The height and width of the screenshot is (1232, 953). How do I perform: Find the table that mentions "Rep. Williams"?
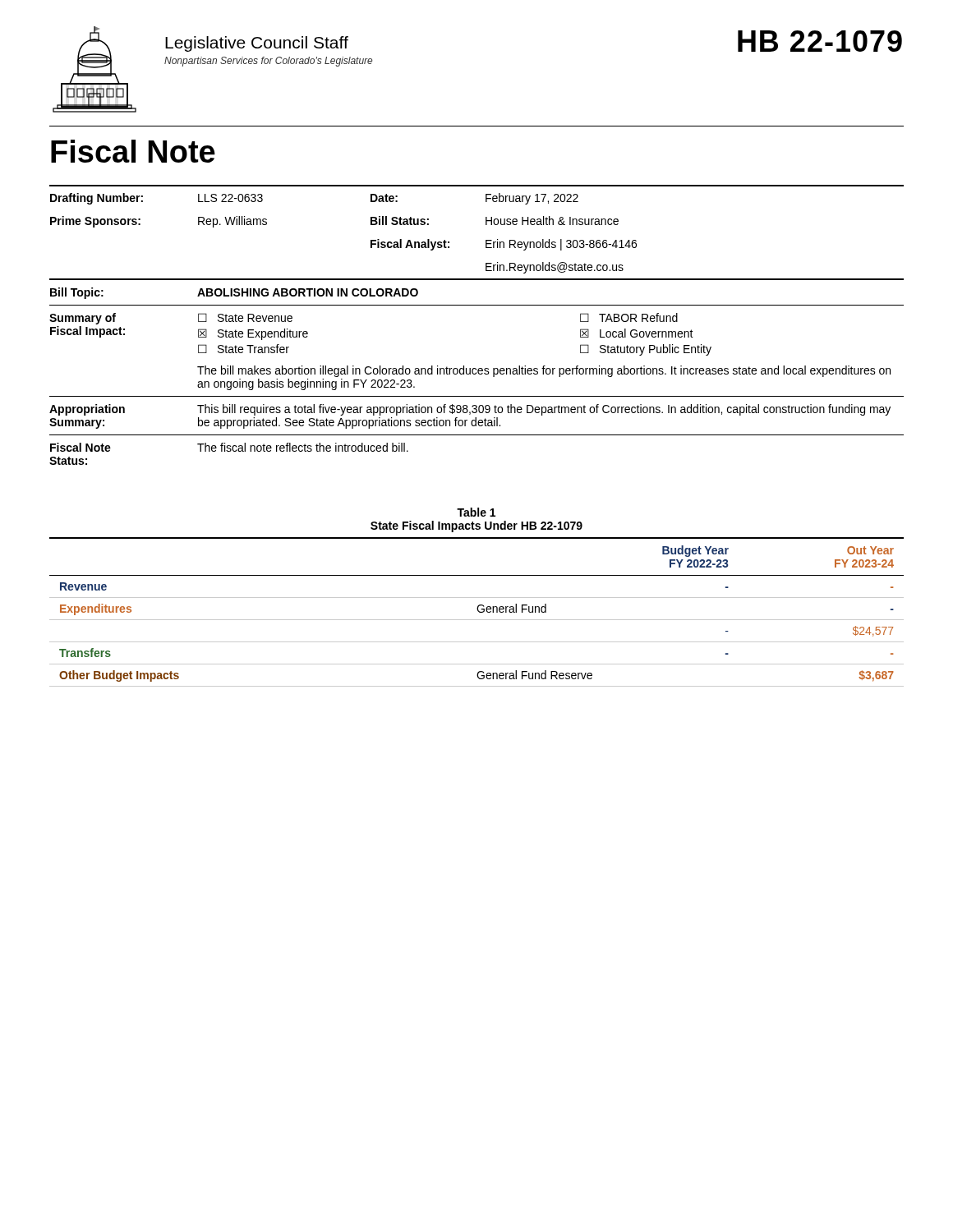coord(476,232)
